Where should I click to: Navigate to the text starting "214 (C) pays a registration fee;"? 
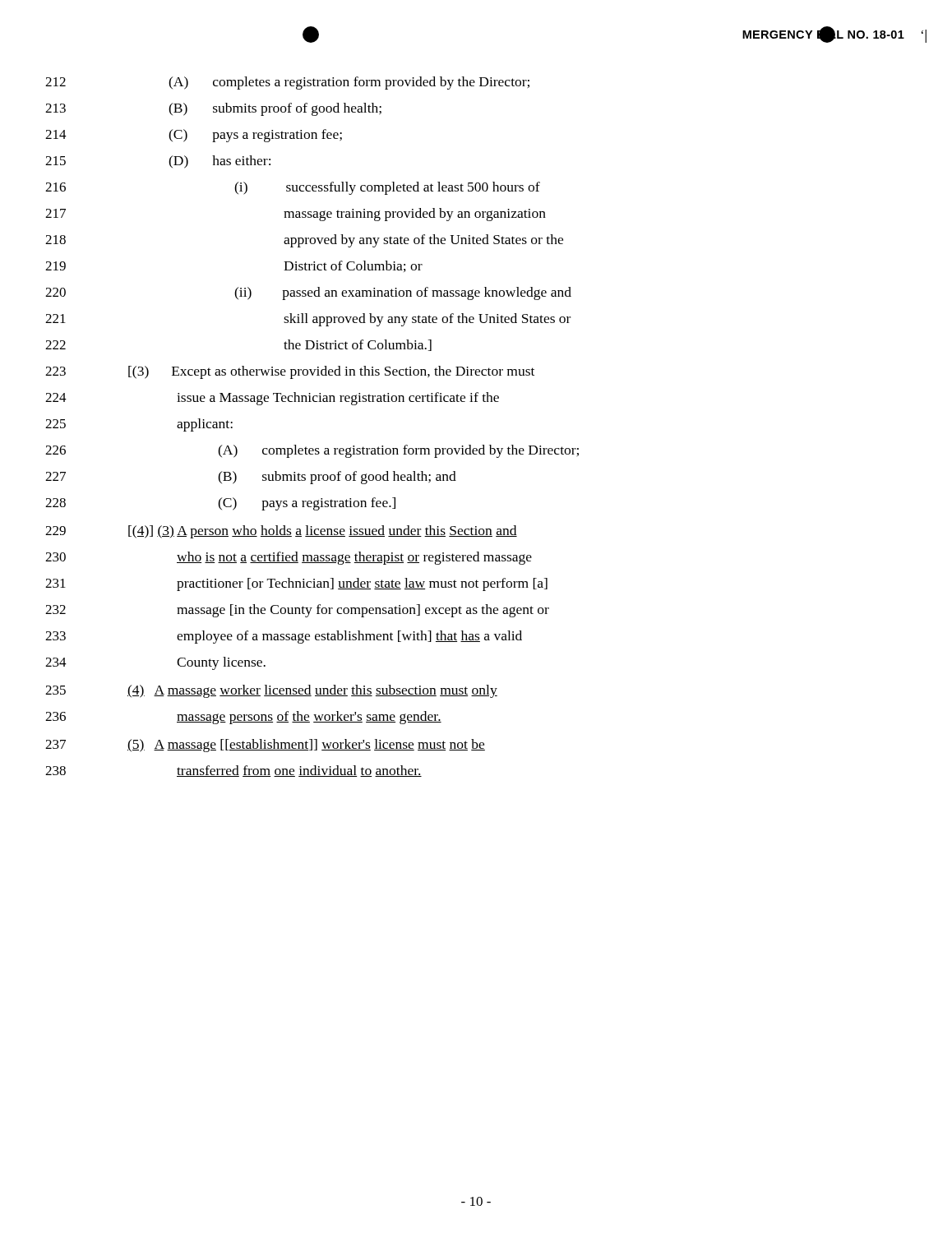point(55,135)
